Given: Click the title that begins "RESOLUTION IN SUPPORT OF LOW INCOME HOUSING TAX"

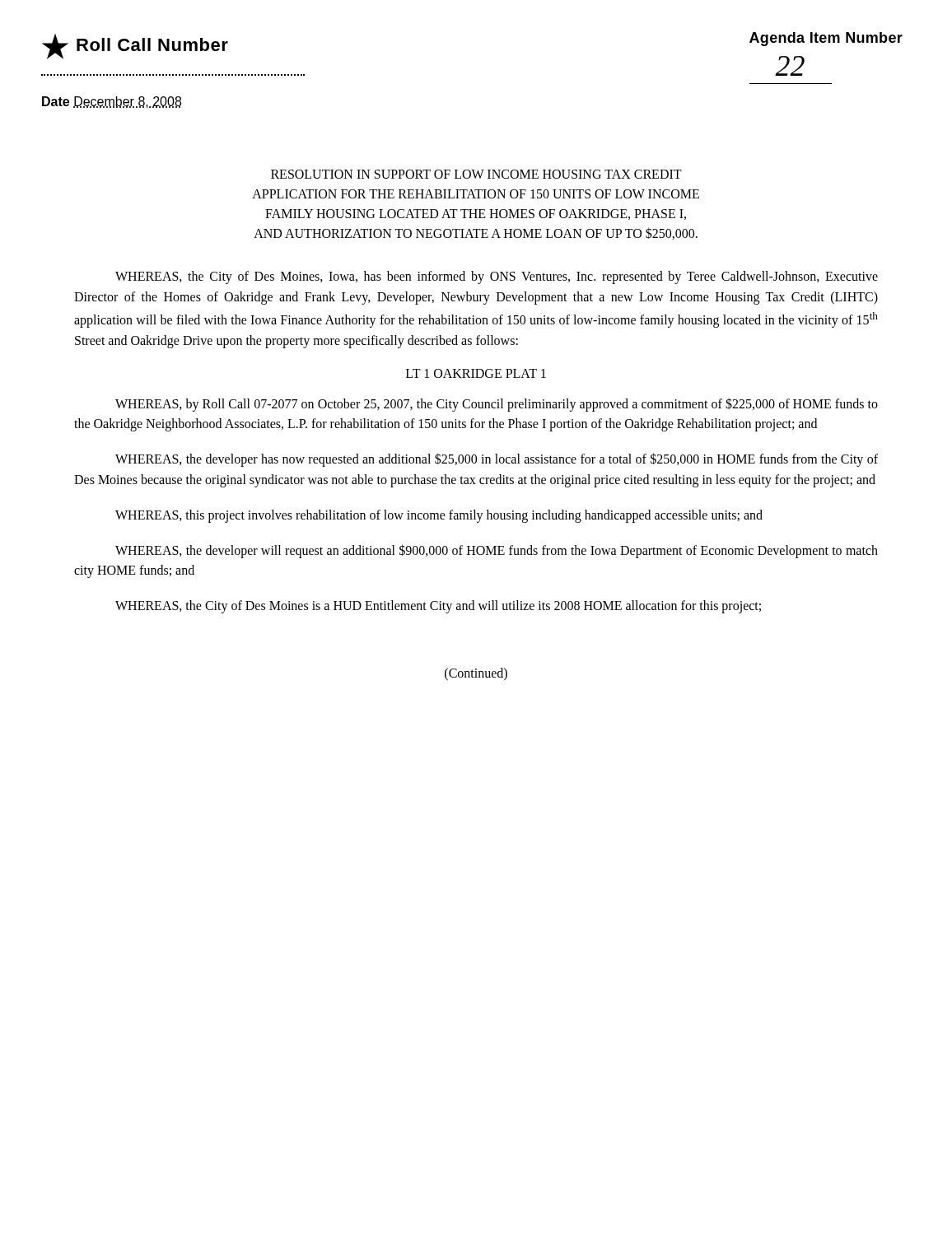Looking at the screenshot, I should pos(476,204).
